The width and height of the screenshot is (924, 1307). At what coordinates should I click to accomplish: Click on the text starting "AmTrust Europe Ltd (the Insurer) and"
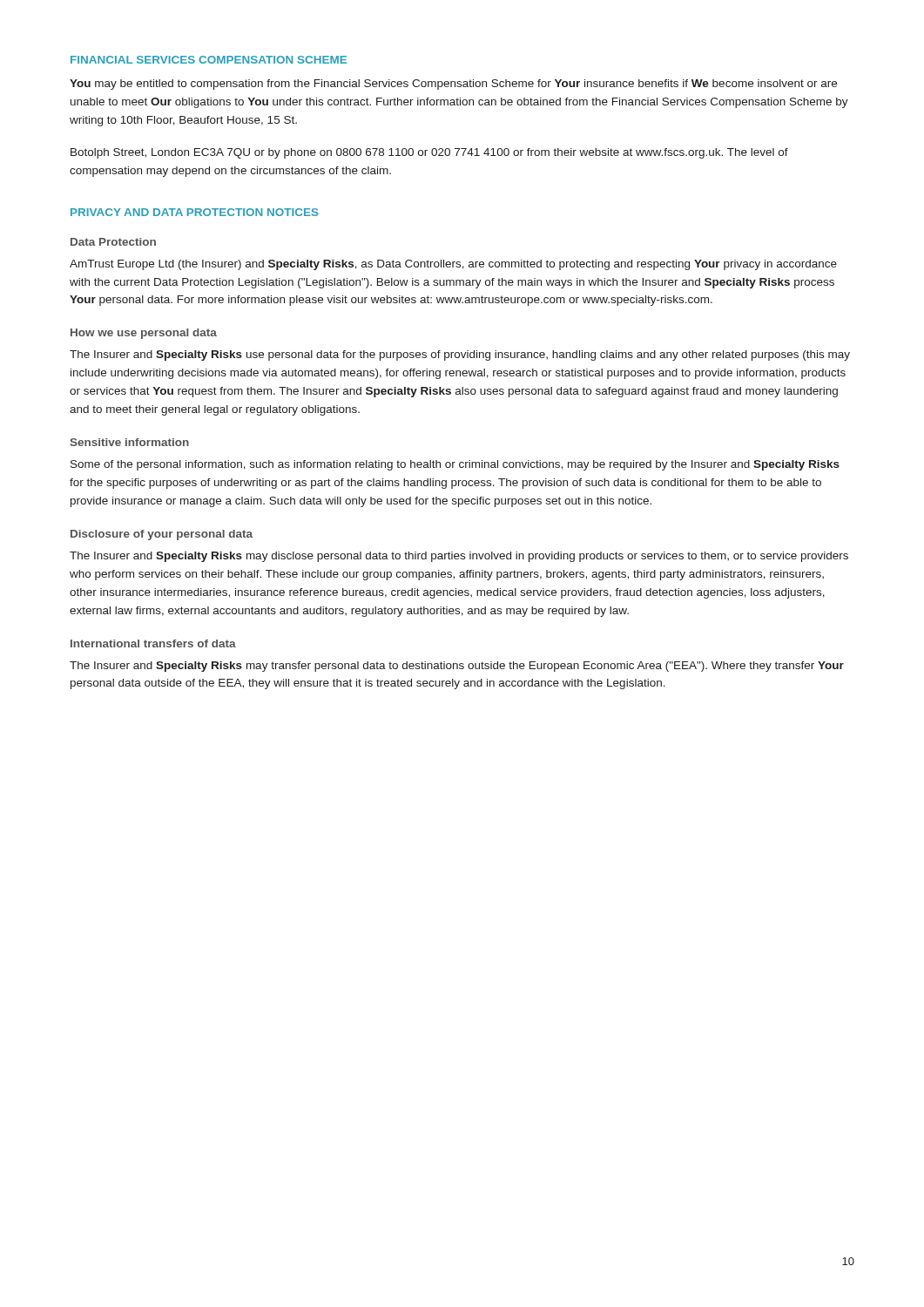453,281
